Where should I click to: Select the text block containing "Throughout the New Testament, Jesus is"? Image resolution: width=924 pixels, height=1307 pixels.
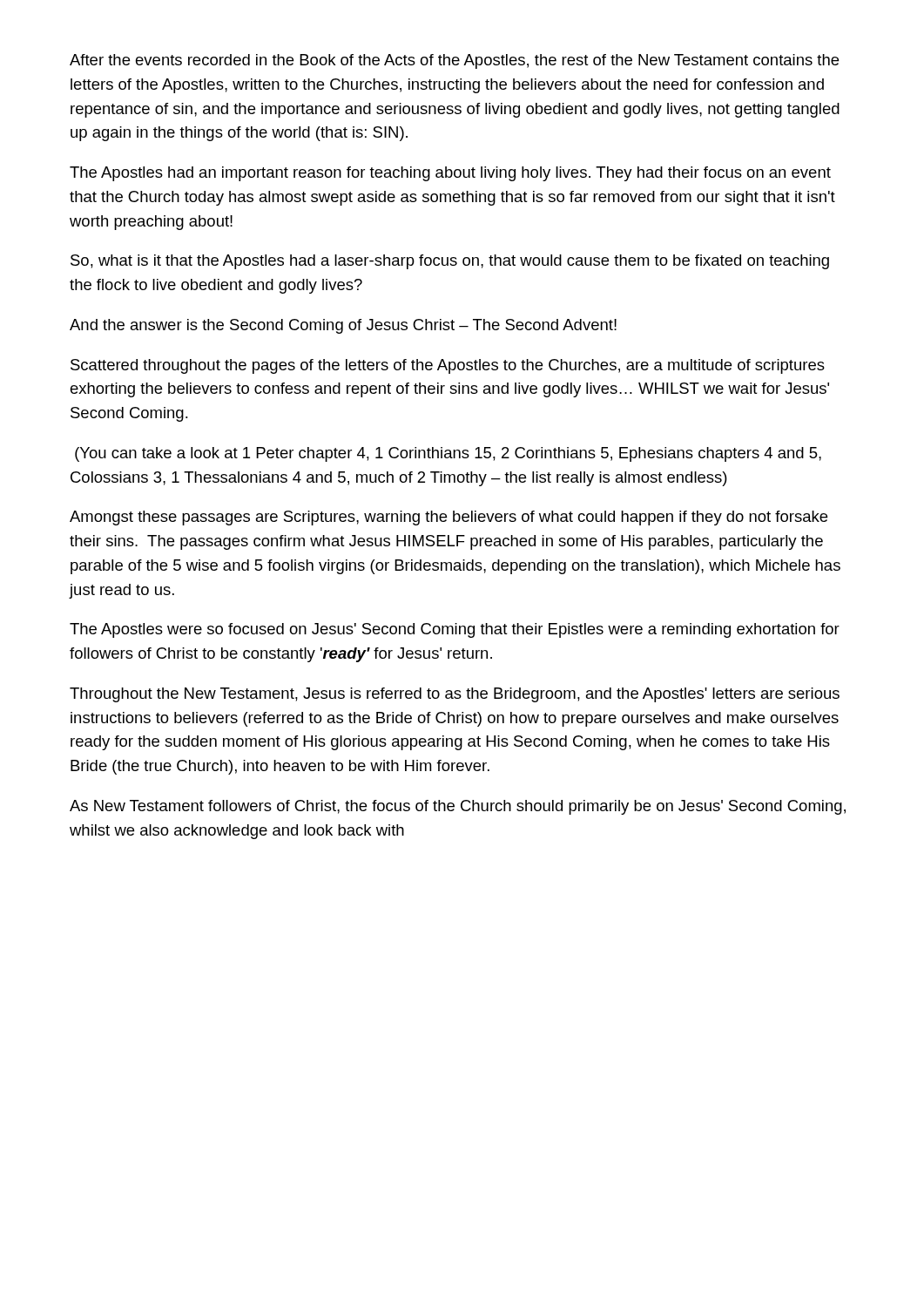point(455,729)
